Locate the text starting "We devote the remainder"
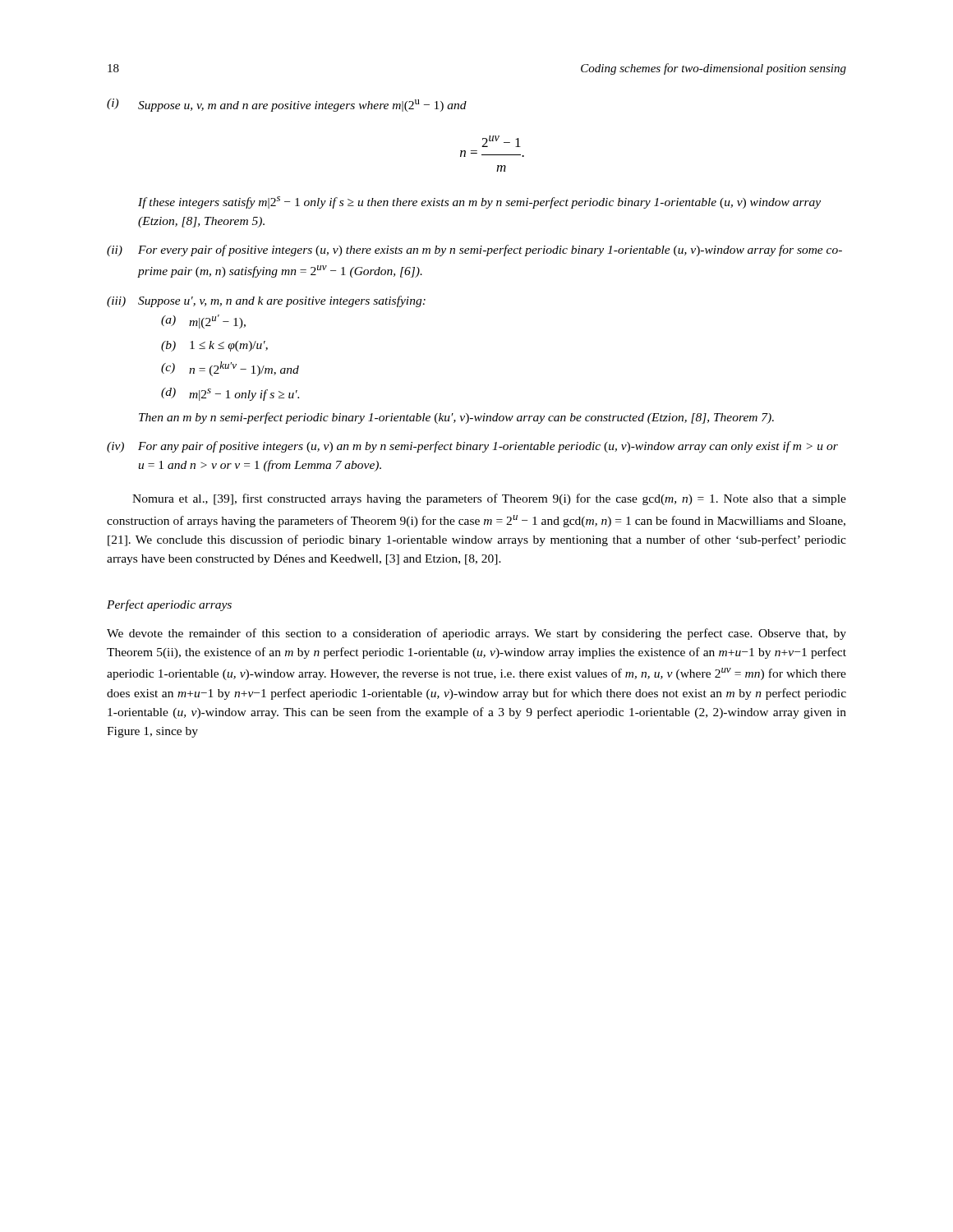 coord(476,682)
